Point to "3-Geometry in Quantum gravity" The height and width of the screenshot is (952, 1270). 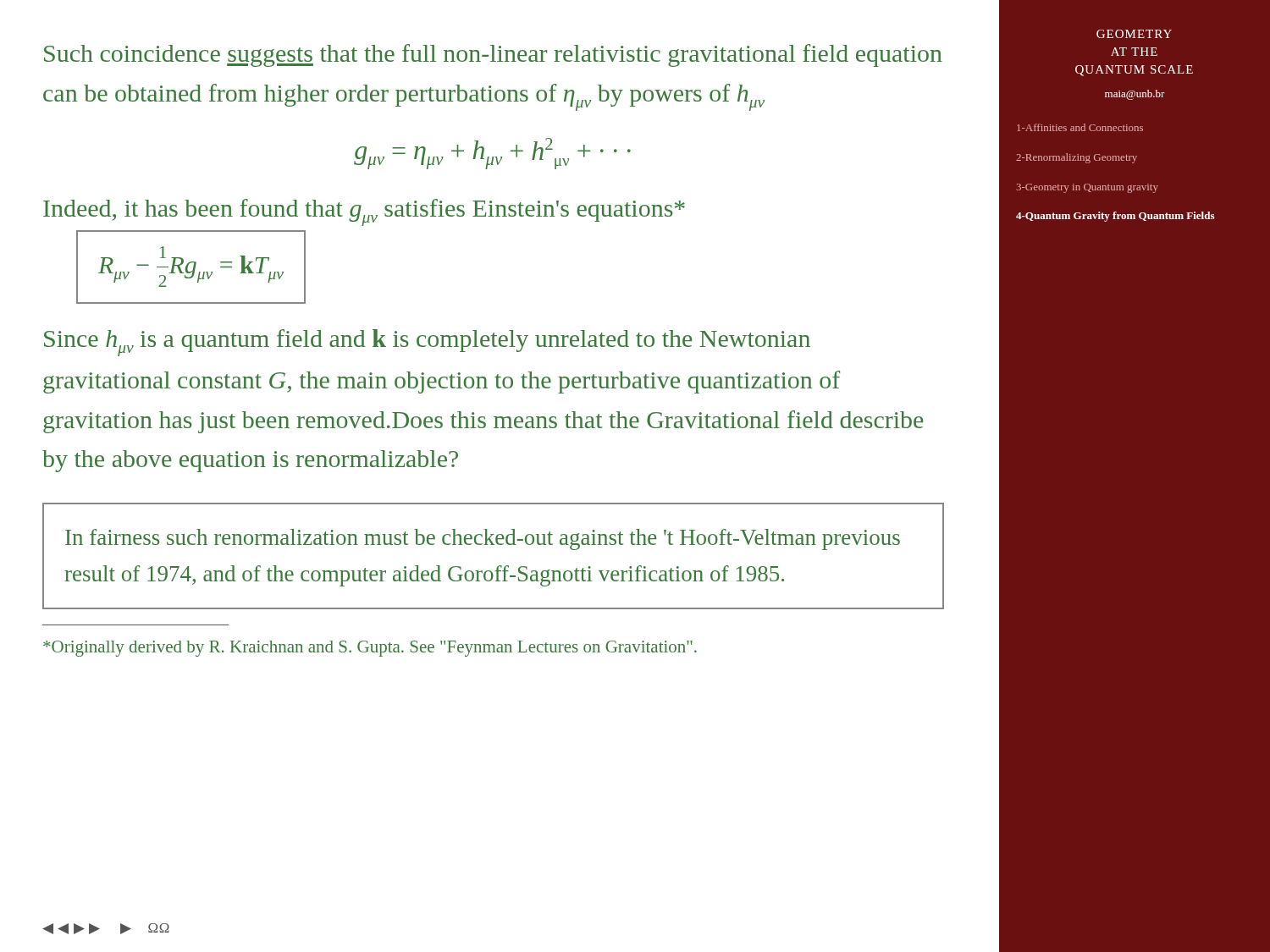1087,186
